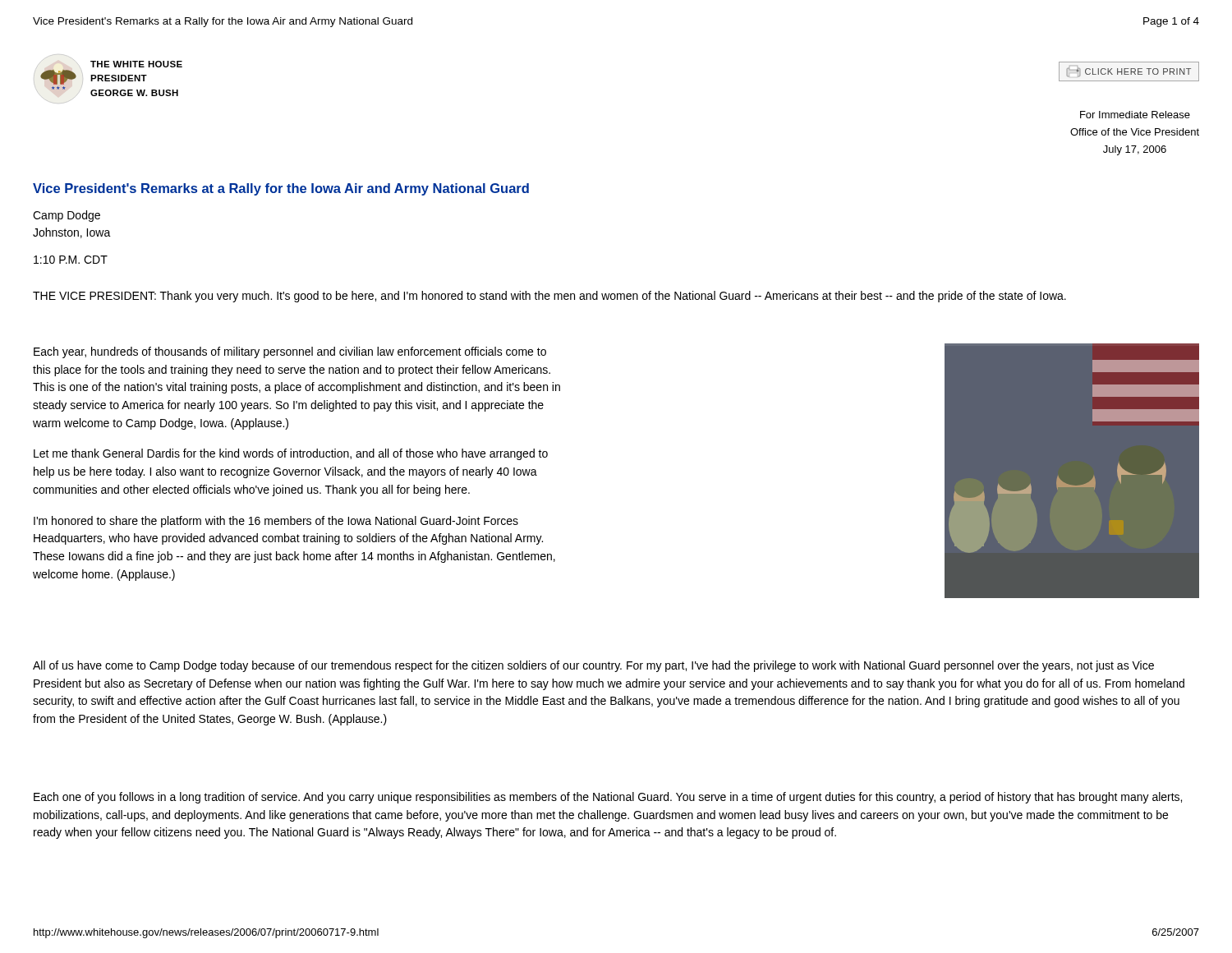Image resolution: width=1232 pixels, height=953 pixels.
Task: Select the text containing "1:10 P.M. CDT"
Action: coord(70,260)
